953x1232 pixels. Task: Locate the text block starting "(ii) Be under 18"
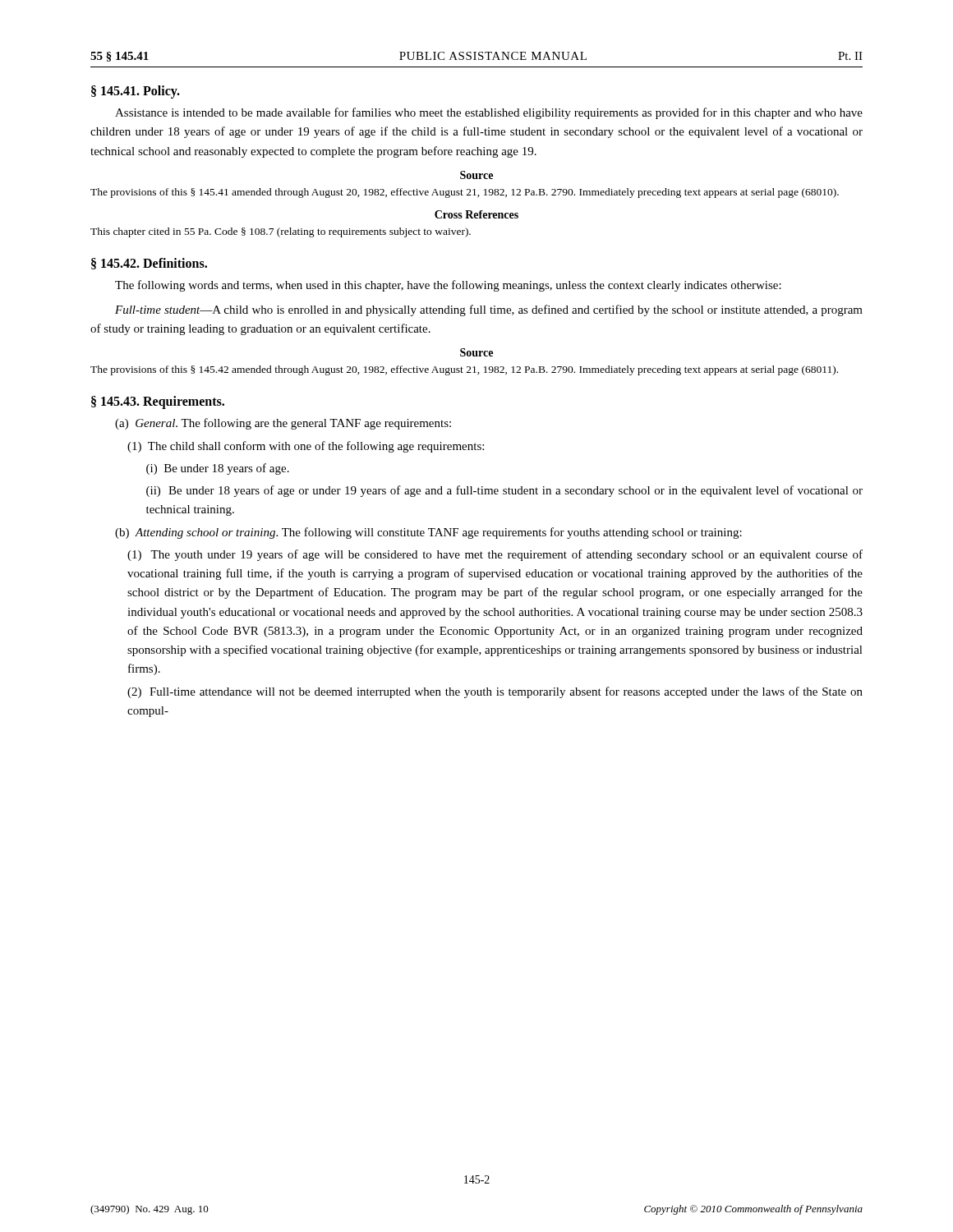tap(504, 500)
